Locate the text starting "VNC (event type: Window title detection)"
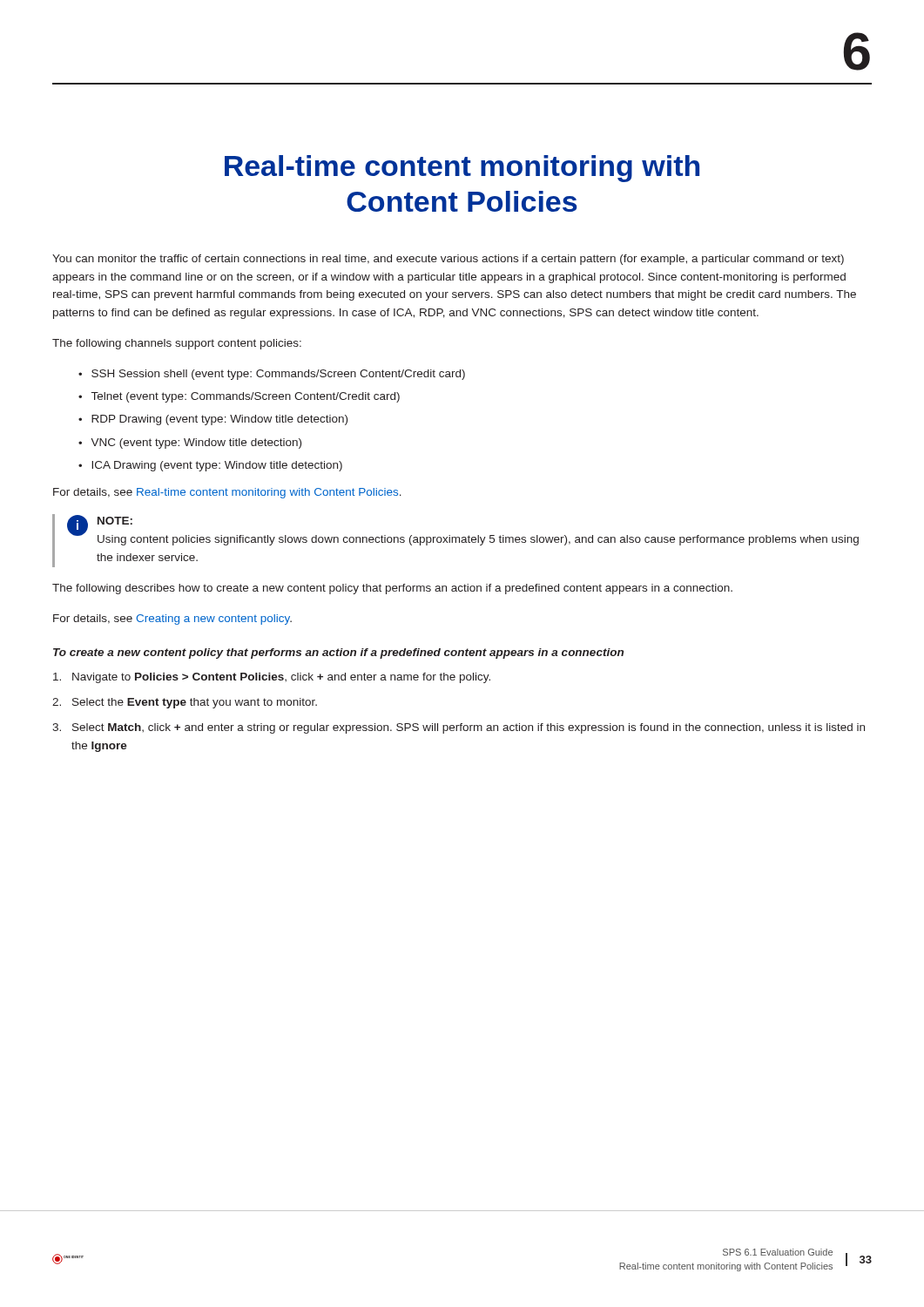The image size is (924, 1307). tap(197, 442)
